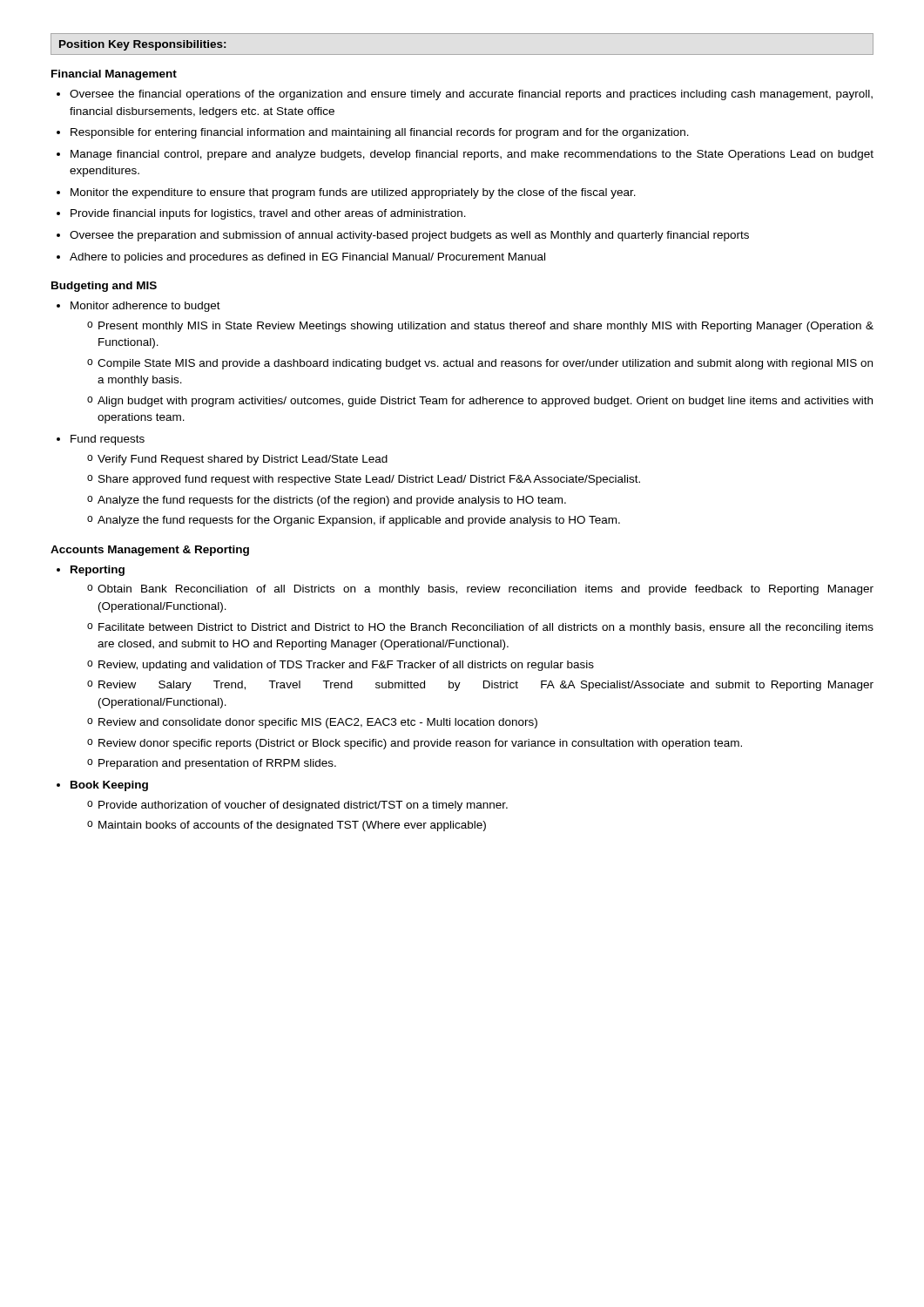Select the region starting "Book Keeping Provide authorization of voucher of designated"
Screen dimensions: 1307x924
point(472,806)
